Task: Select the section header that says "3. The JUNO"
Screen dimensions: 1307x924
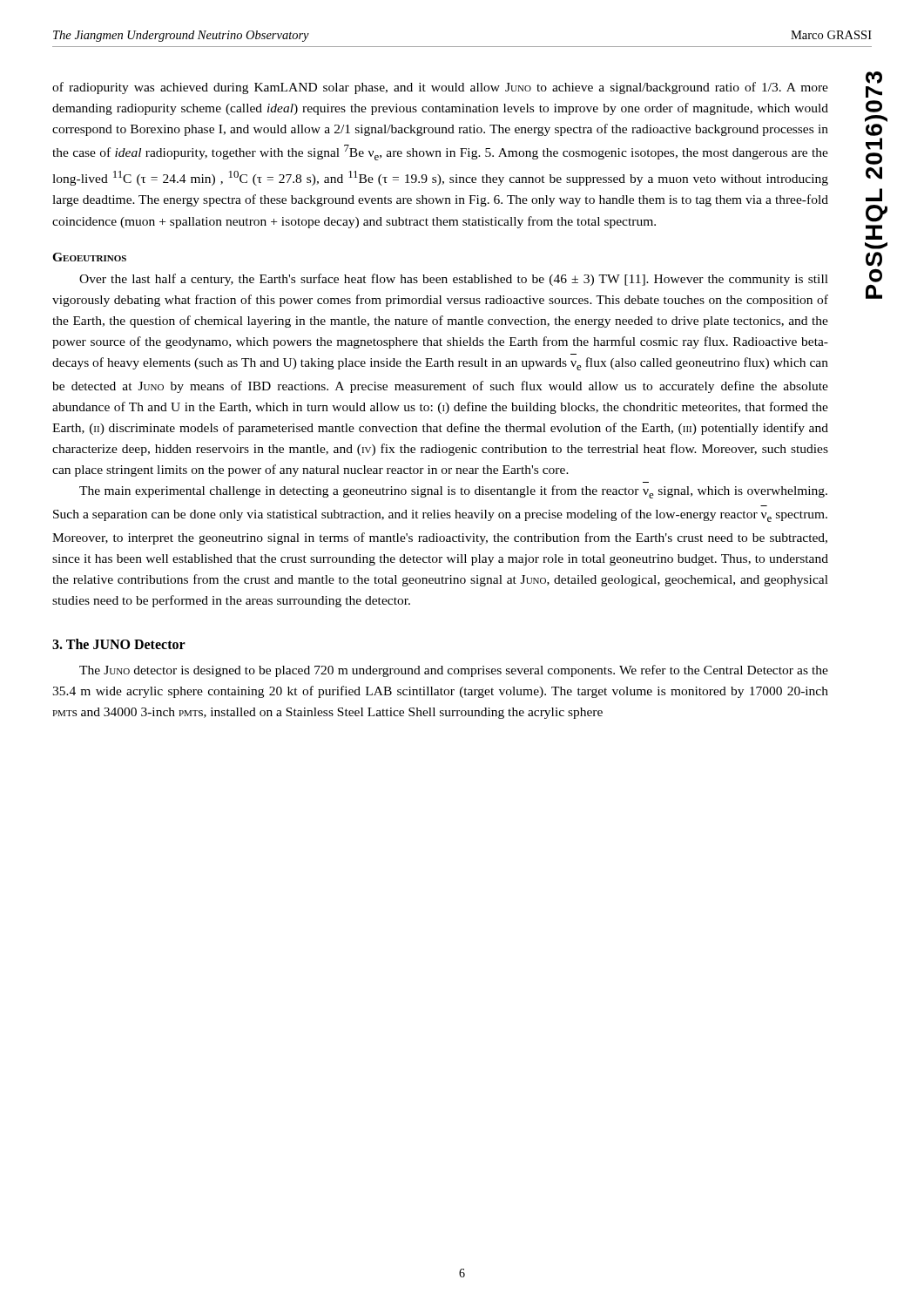Action: (119, 644)
